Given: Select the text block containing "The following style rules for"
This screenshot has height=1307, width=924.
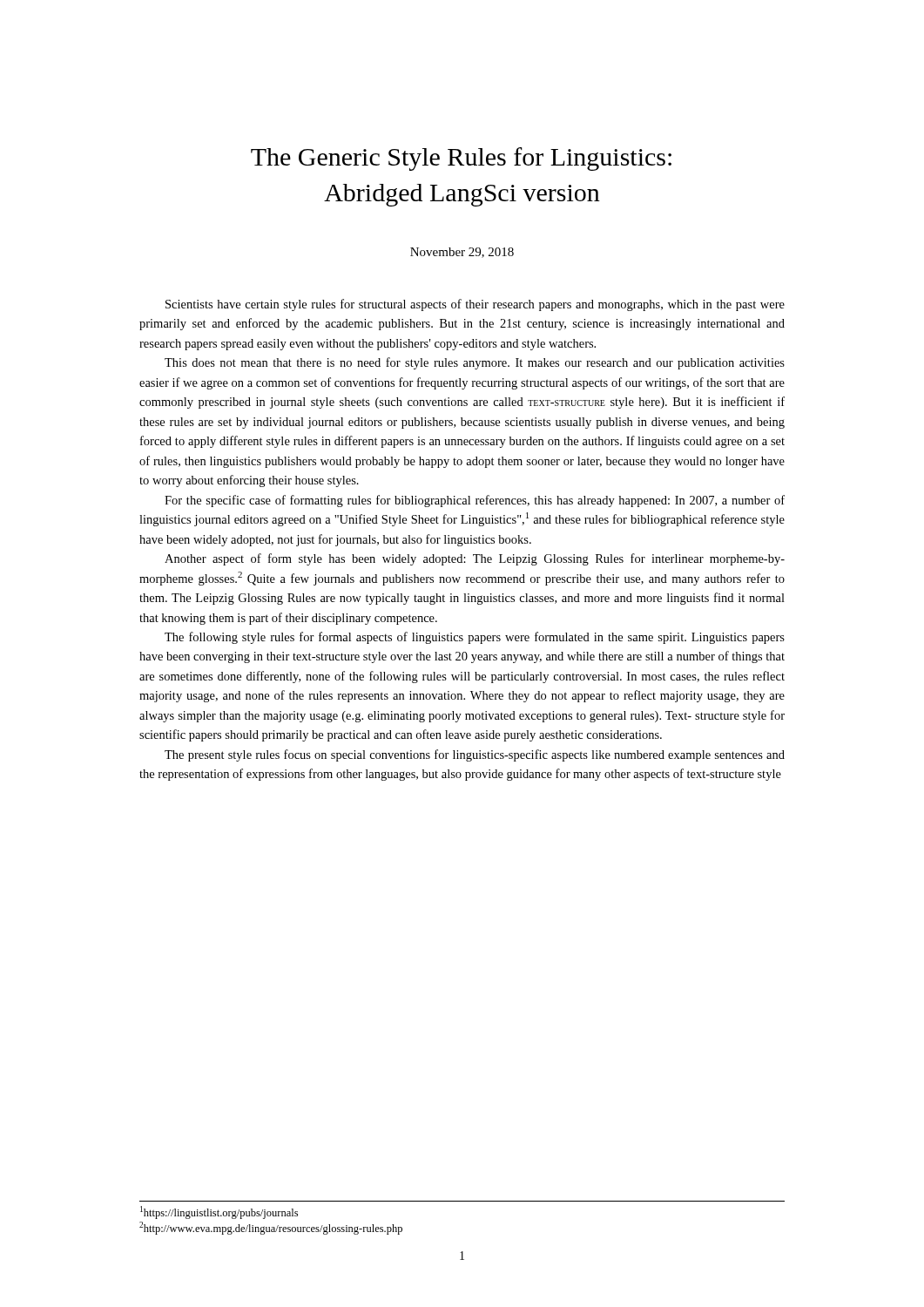Looking at the screenshot, I should click(x=462, y=686).
